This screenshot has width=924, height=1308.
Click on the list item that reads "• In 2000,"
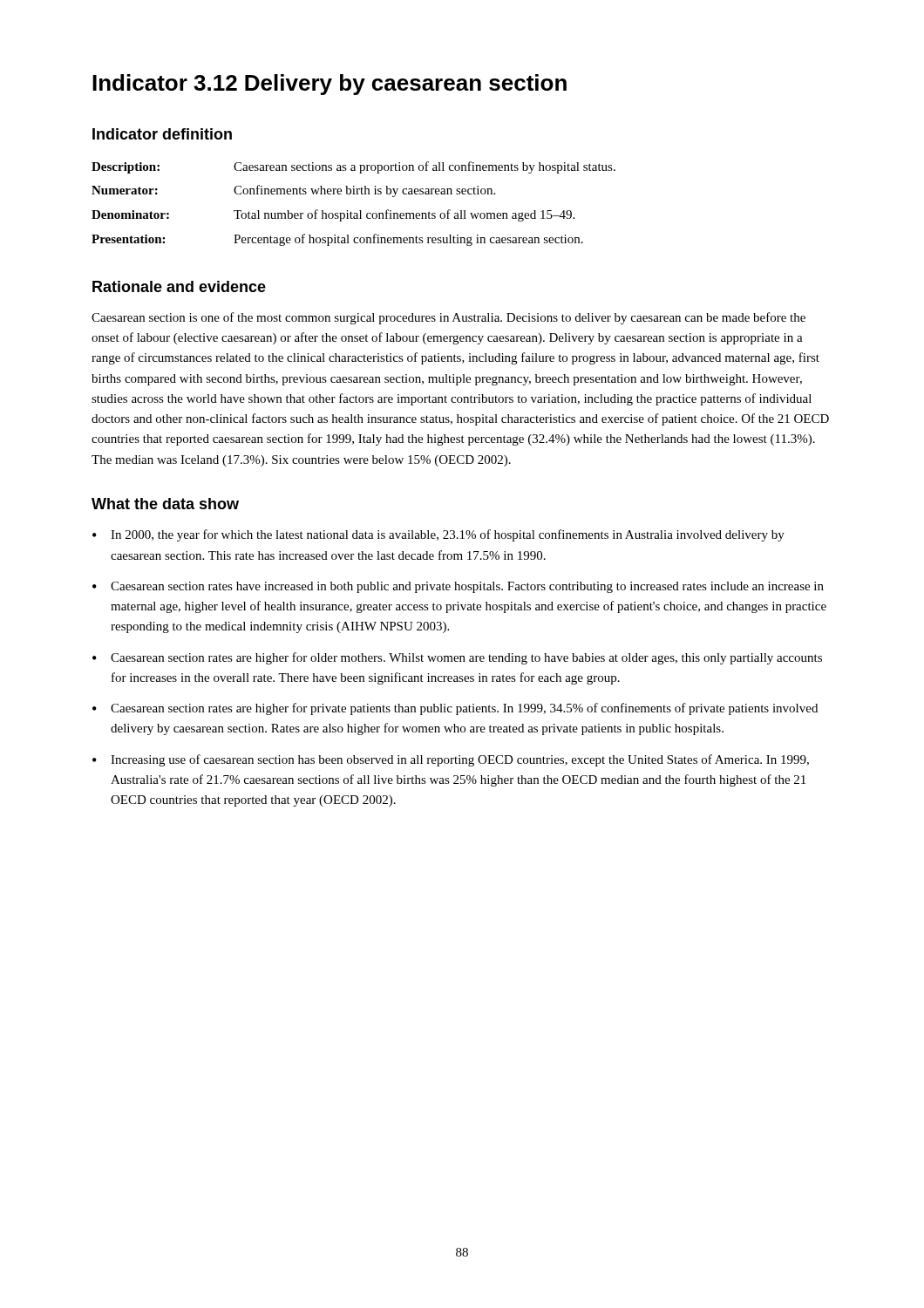pos(462,546)
